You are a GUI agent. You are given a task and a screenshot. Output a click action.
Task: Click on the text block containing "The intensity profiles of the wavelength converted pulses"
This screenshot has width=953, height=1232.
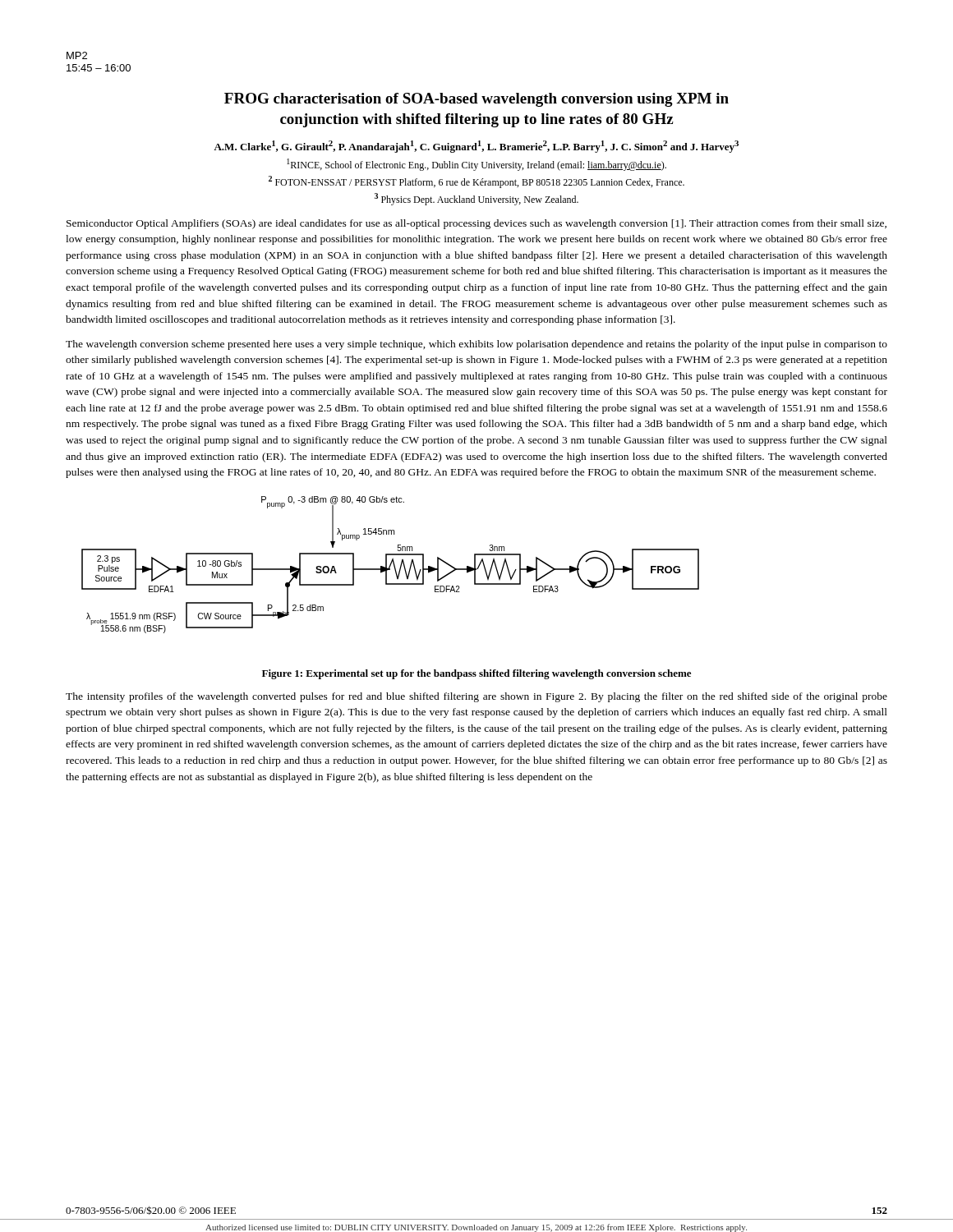point(476,736)
